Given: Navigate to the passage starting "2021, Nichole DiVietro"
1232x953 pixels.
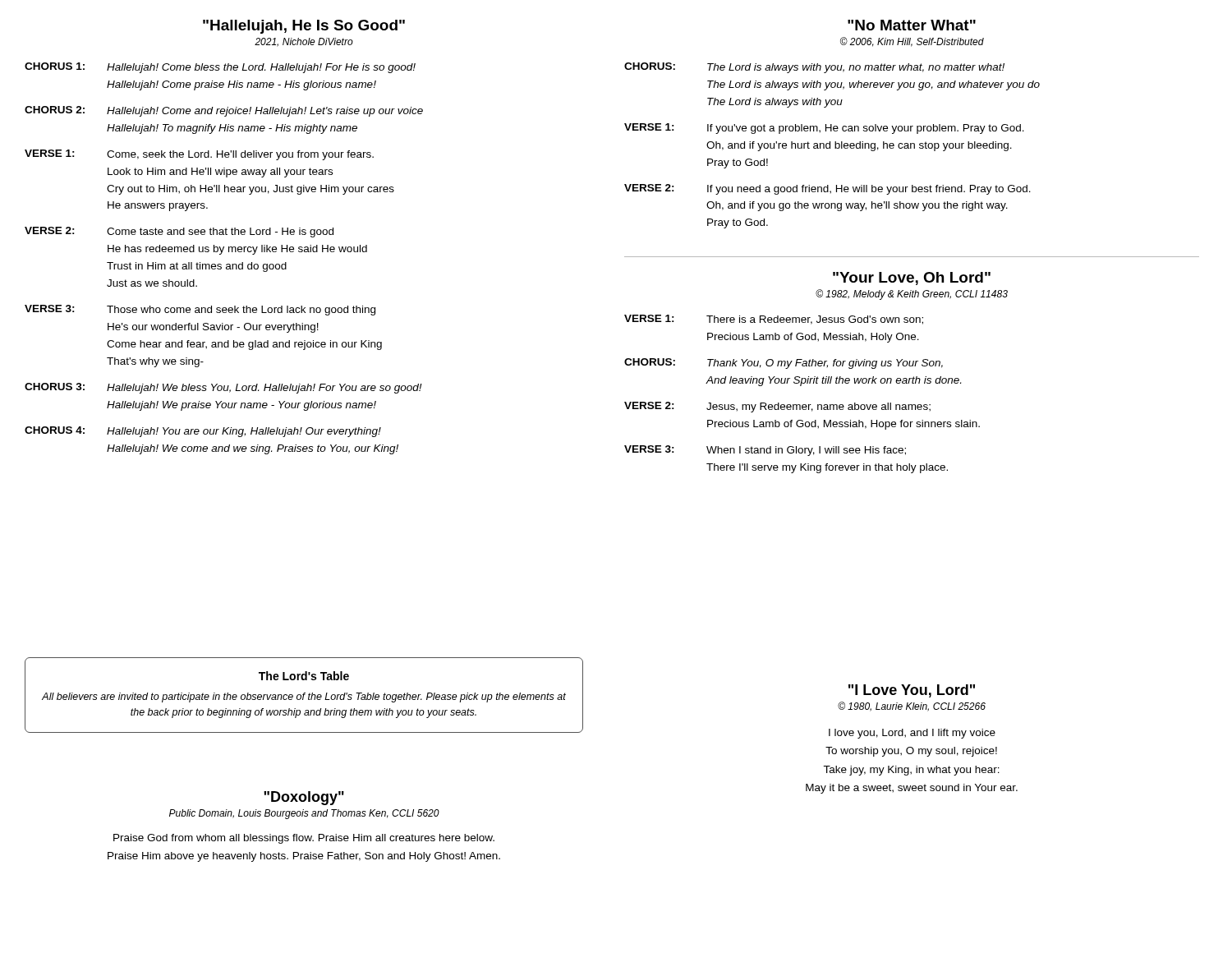Looking at the screenshot, I should point(304,42).
